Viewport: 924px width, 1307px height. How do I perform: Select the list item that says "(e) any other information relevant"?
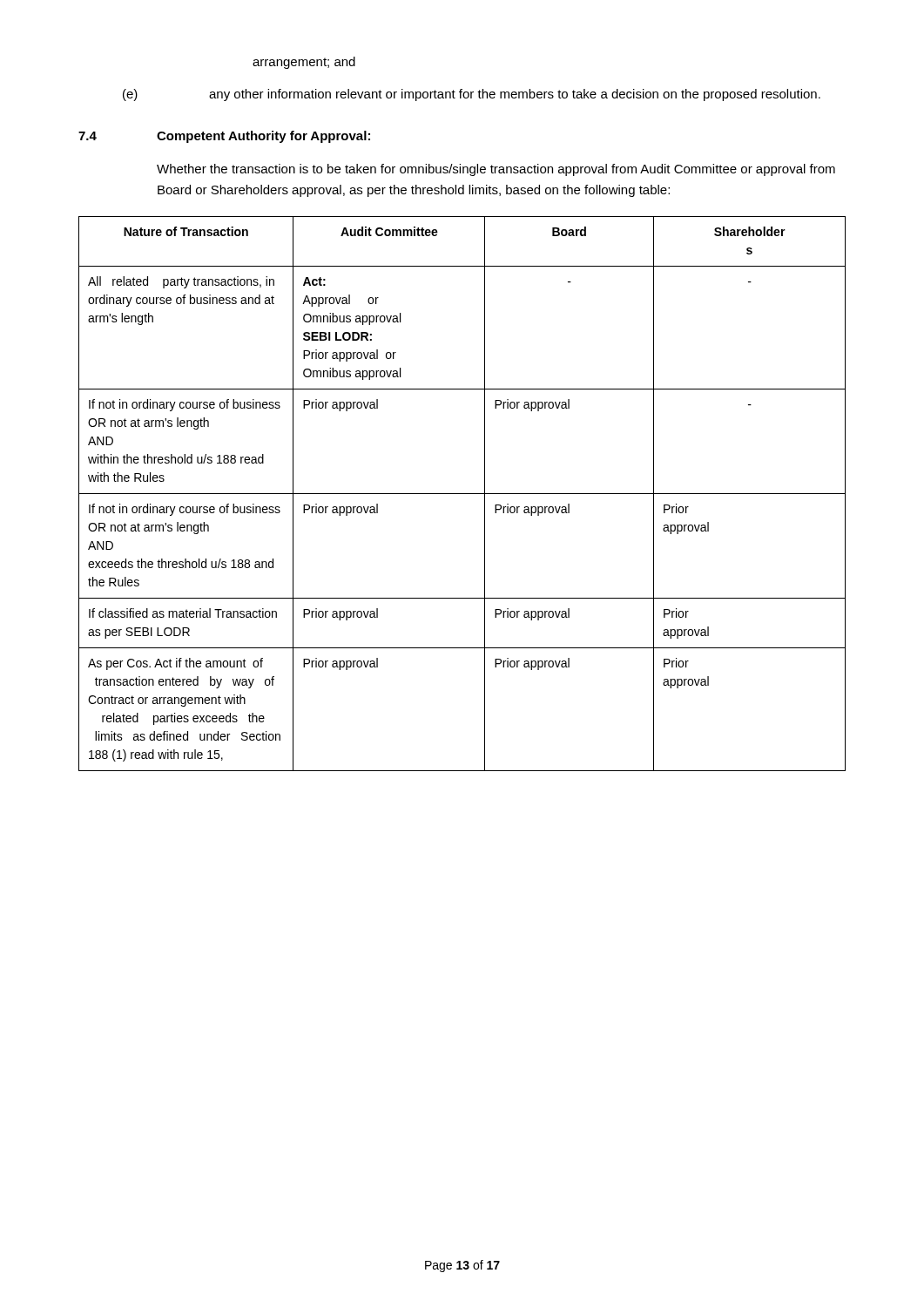(x=462, y=94)
